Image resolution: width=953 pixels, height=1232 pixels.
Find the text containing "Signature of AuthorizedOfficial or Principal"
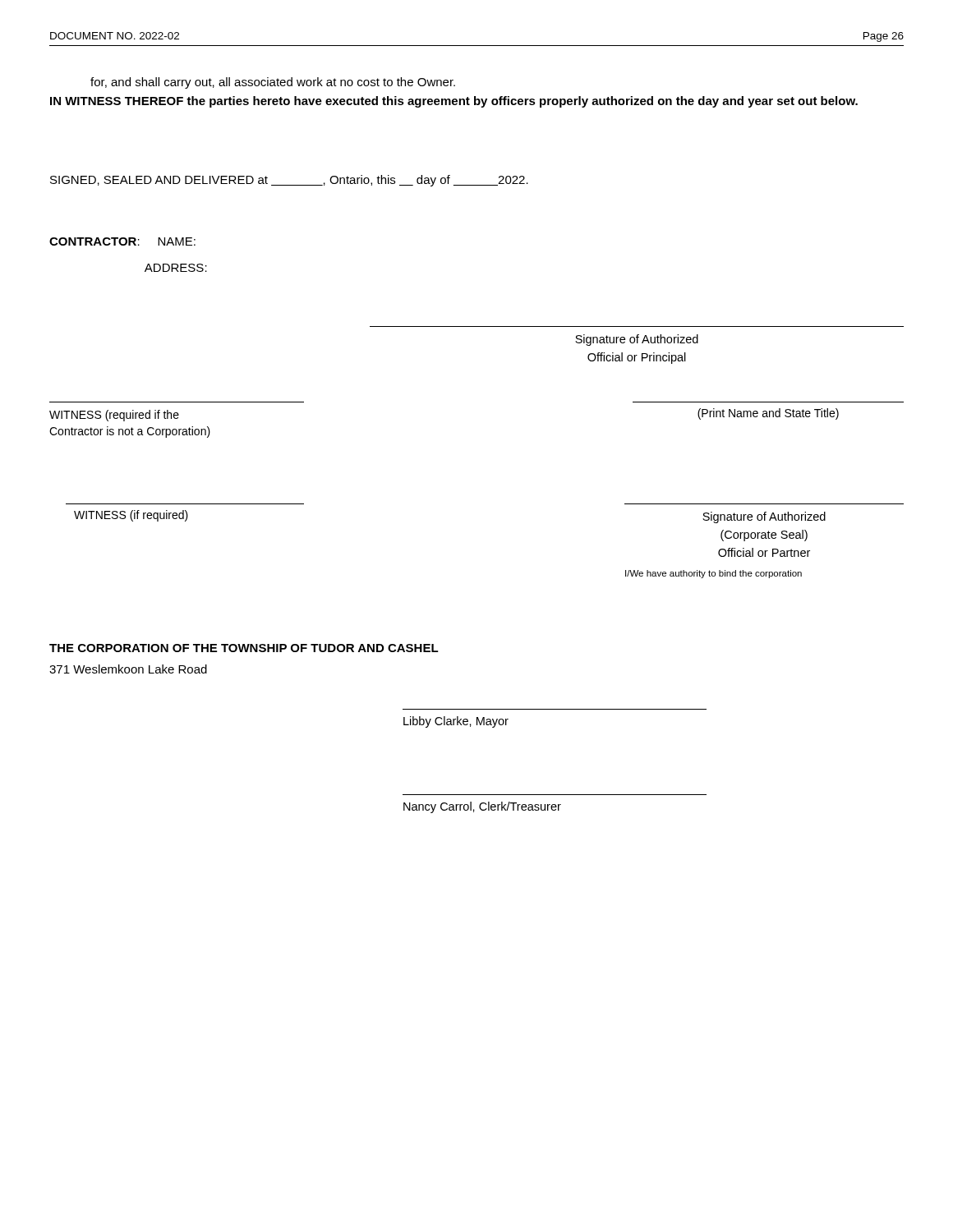[637, 346]
